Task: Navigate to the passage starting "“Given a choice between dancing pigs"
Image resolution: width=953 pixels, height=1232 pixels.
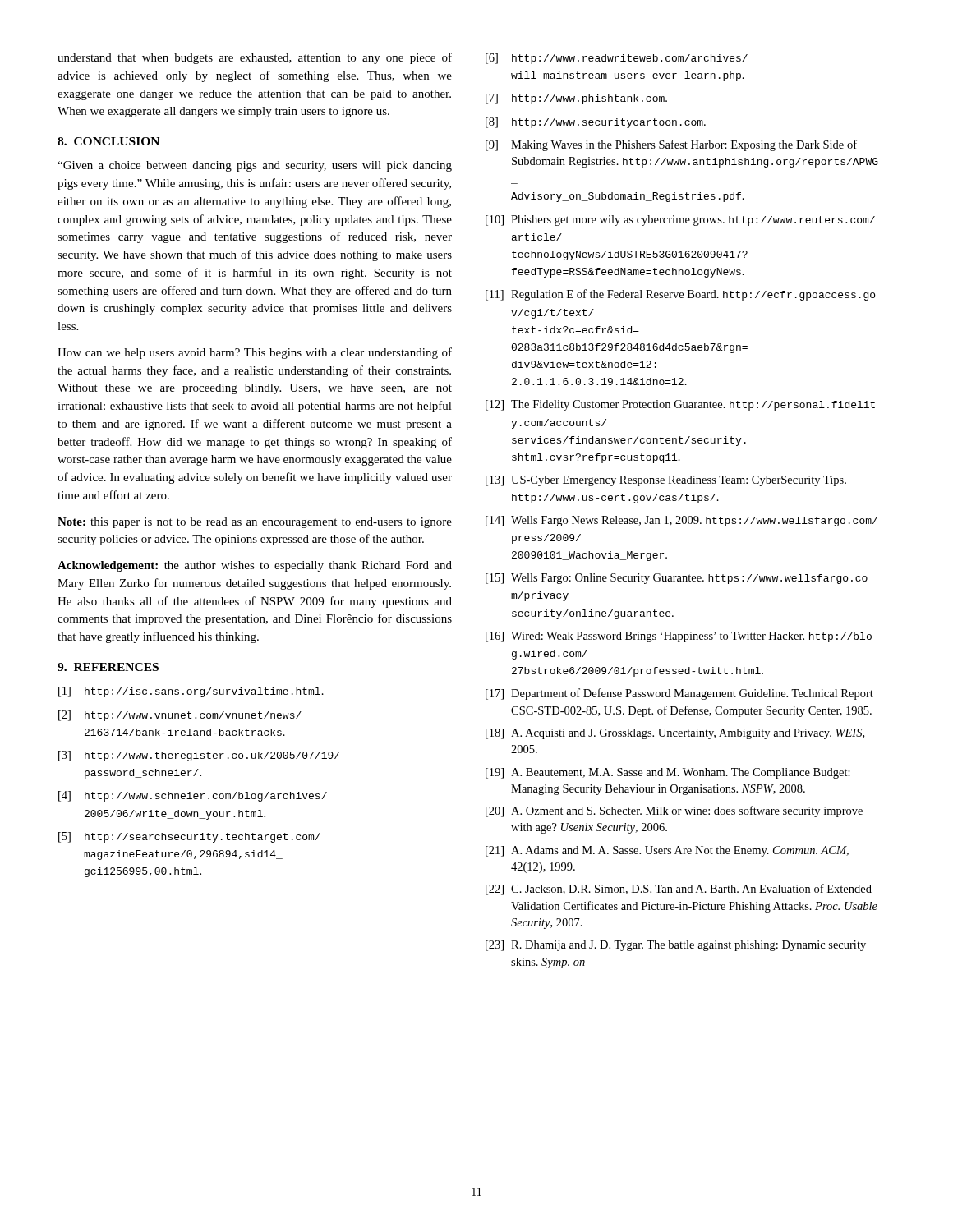Action: tap(255, 247)
